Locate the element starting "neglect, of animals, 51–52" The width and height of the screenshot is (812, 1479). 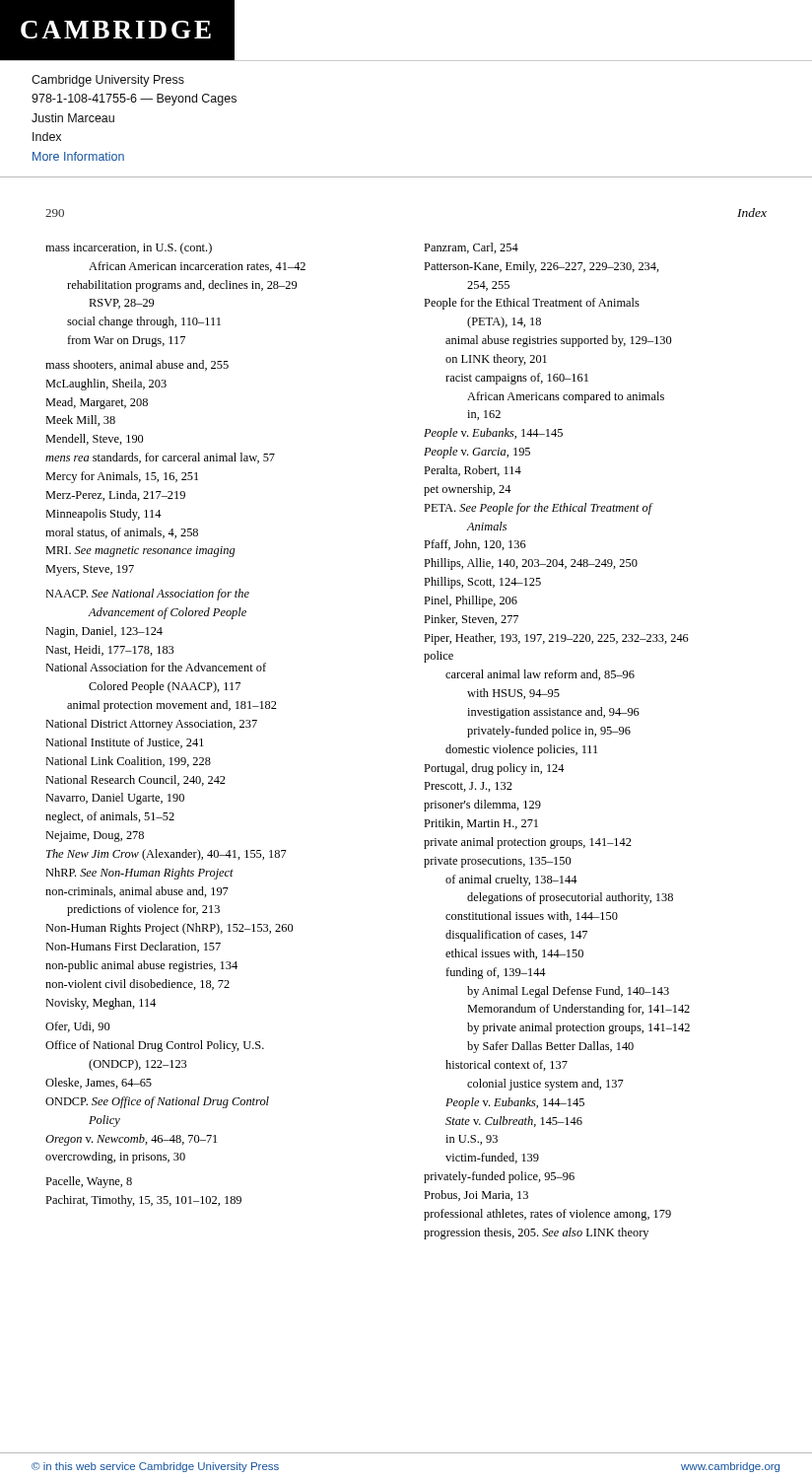(110, 817)
